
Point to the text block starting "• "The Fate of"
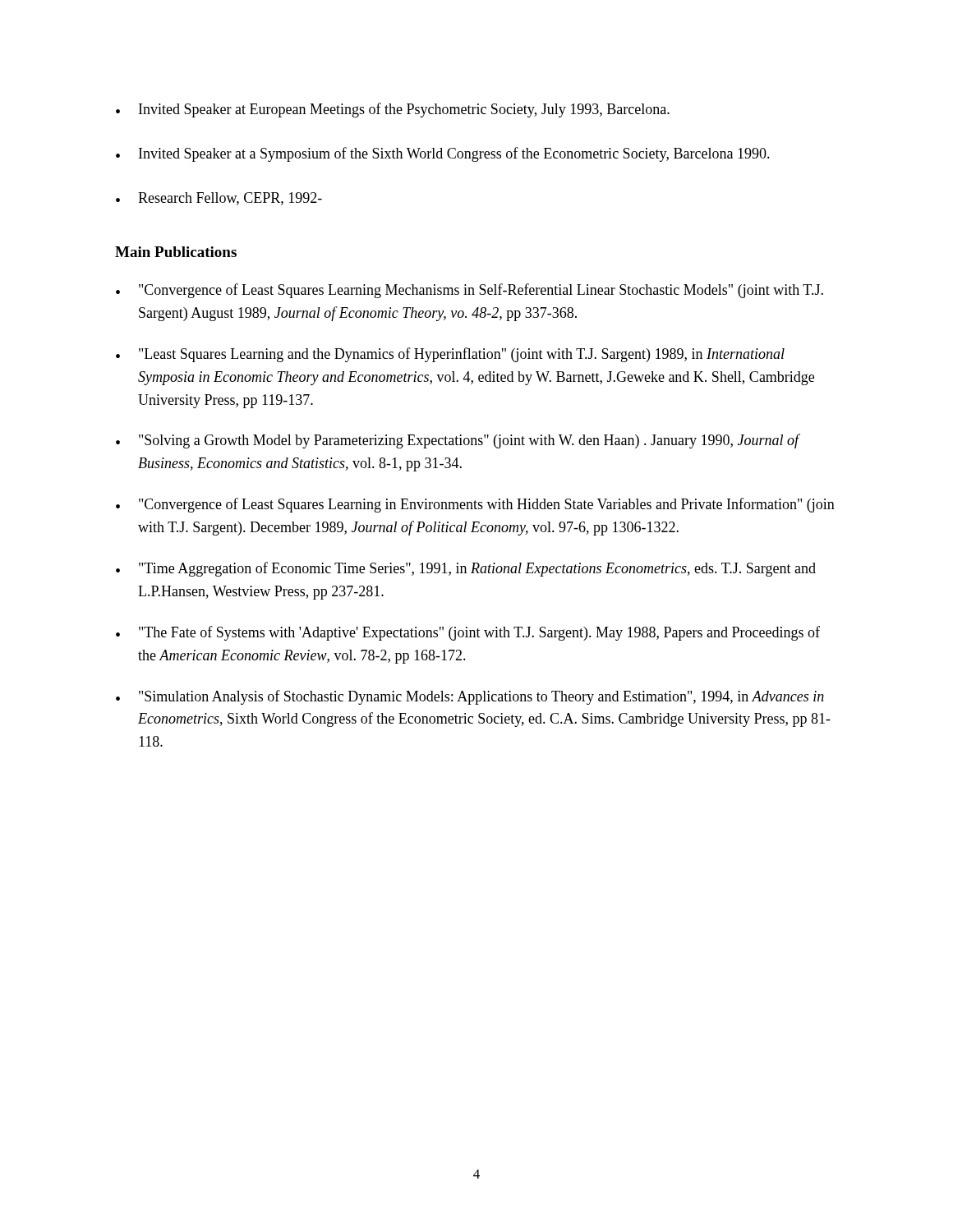coord(476,644)
